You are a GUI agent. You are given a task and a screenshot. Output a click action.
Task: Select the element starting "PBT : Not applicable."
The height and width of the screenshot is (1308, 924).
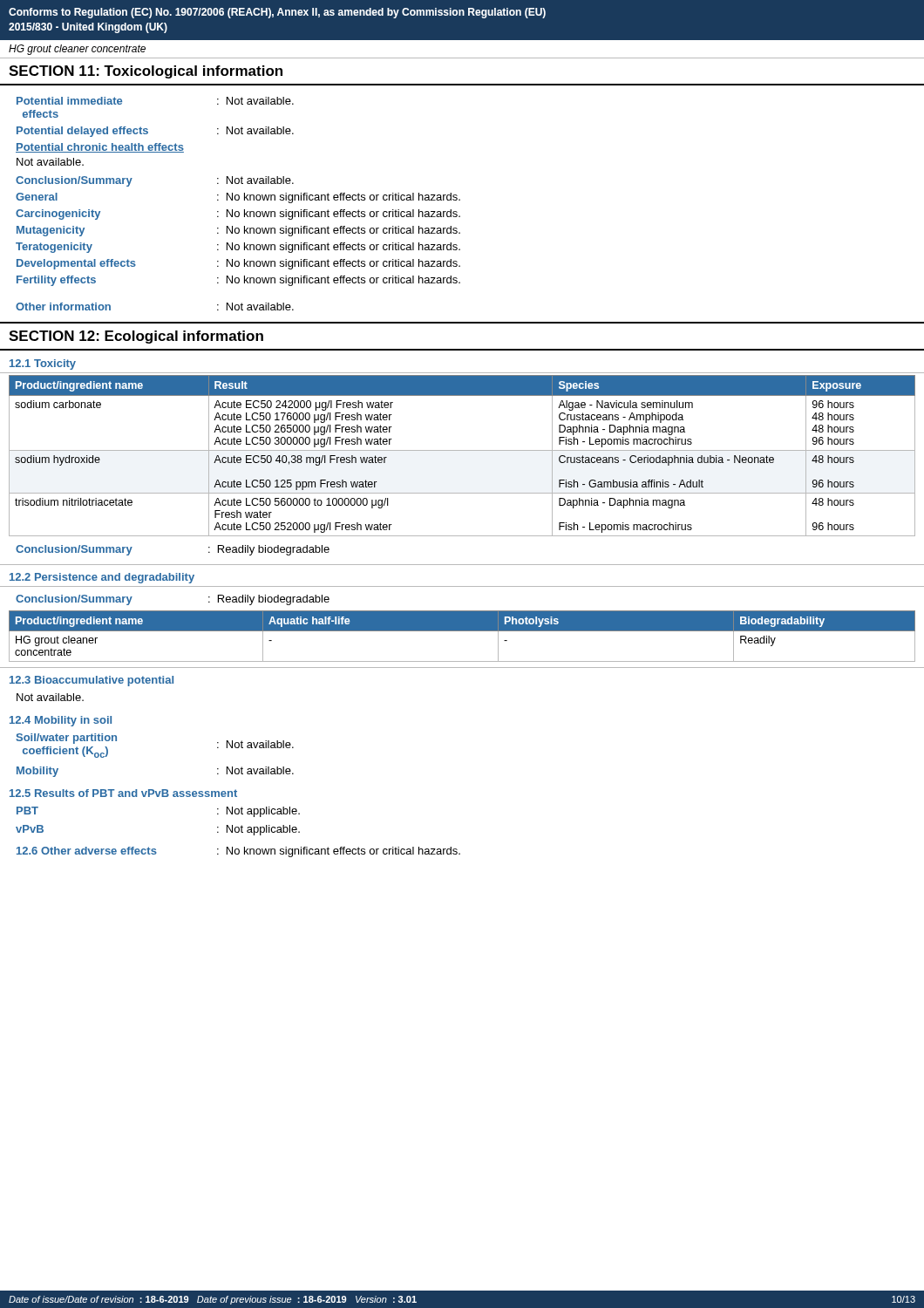point(31,812)
